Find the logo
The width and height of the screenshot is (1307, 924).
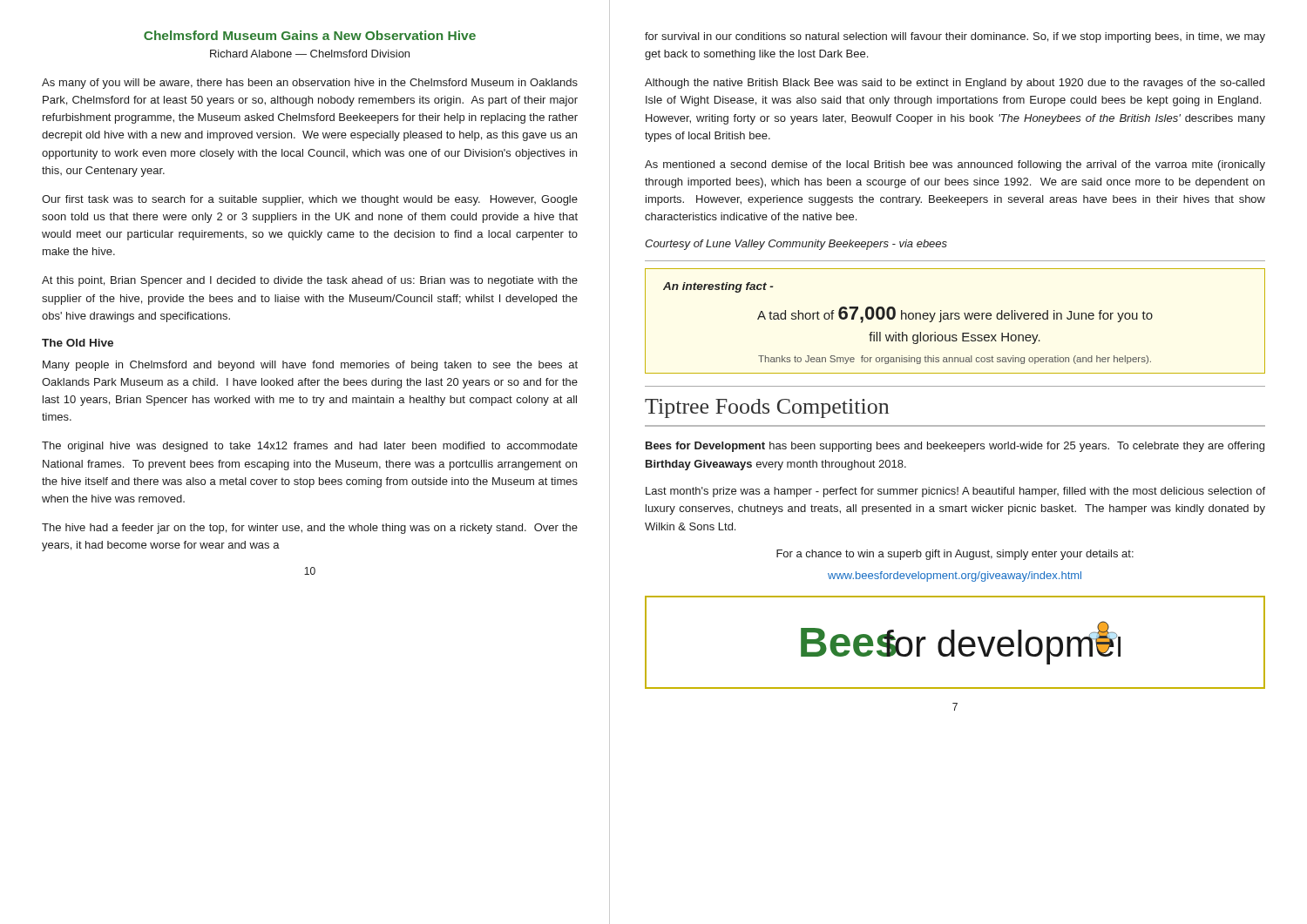point(955,642)
